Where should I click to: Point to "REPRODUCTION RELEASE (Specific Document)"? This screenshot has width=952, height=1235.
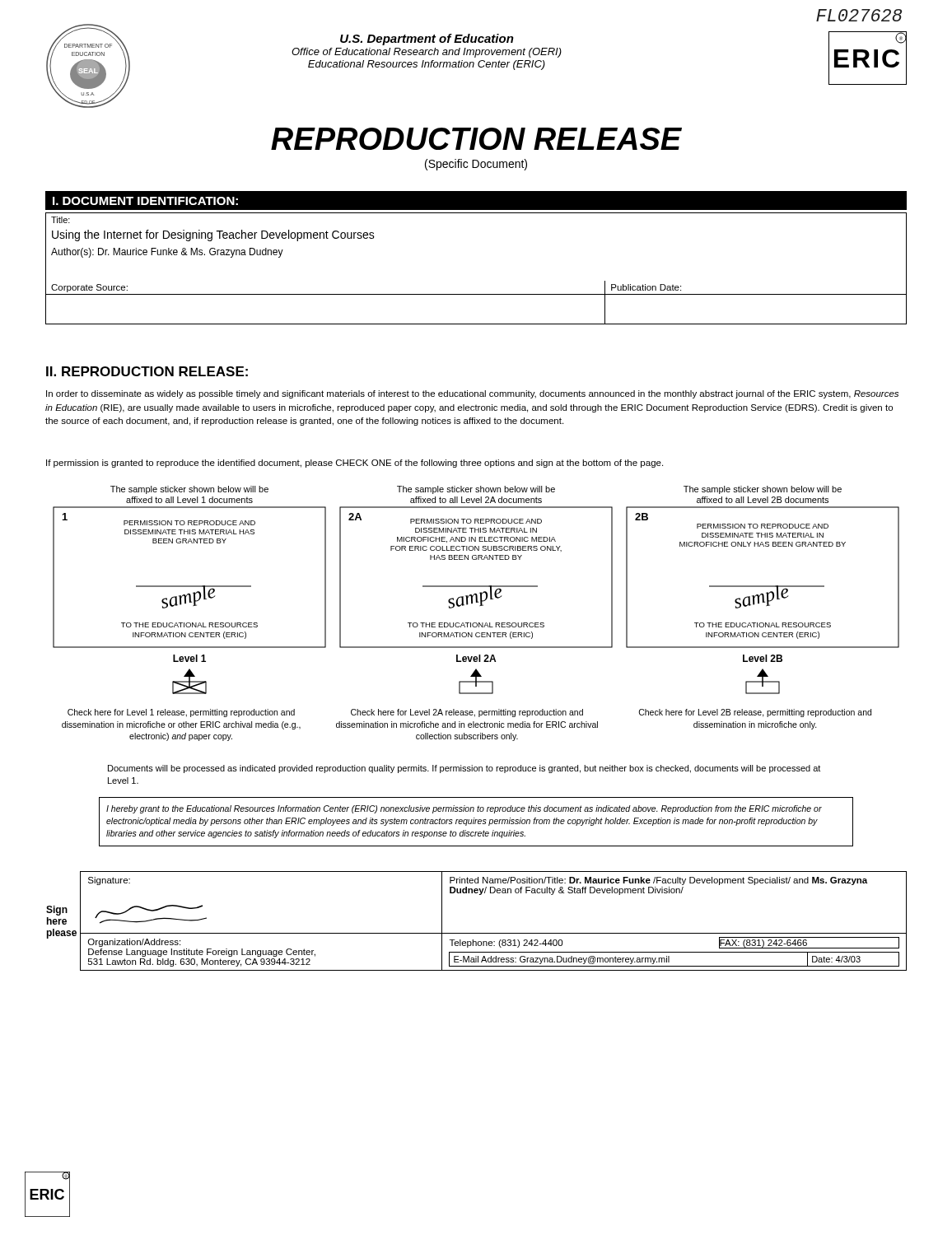(476, 146)
